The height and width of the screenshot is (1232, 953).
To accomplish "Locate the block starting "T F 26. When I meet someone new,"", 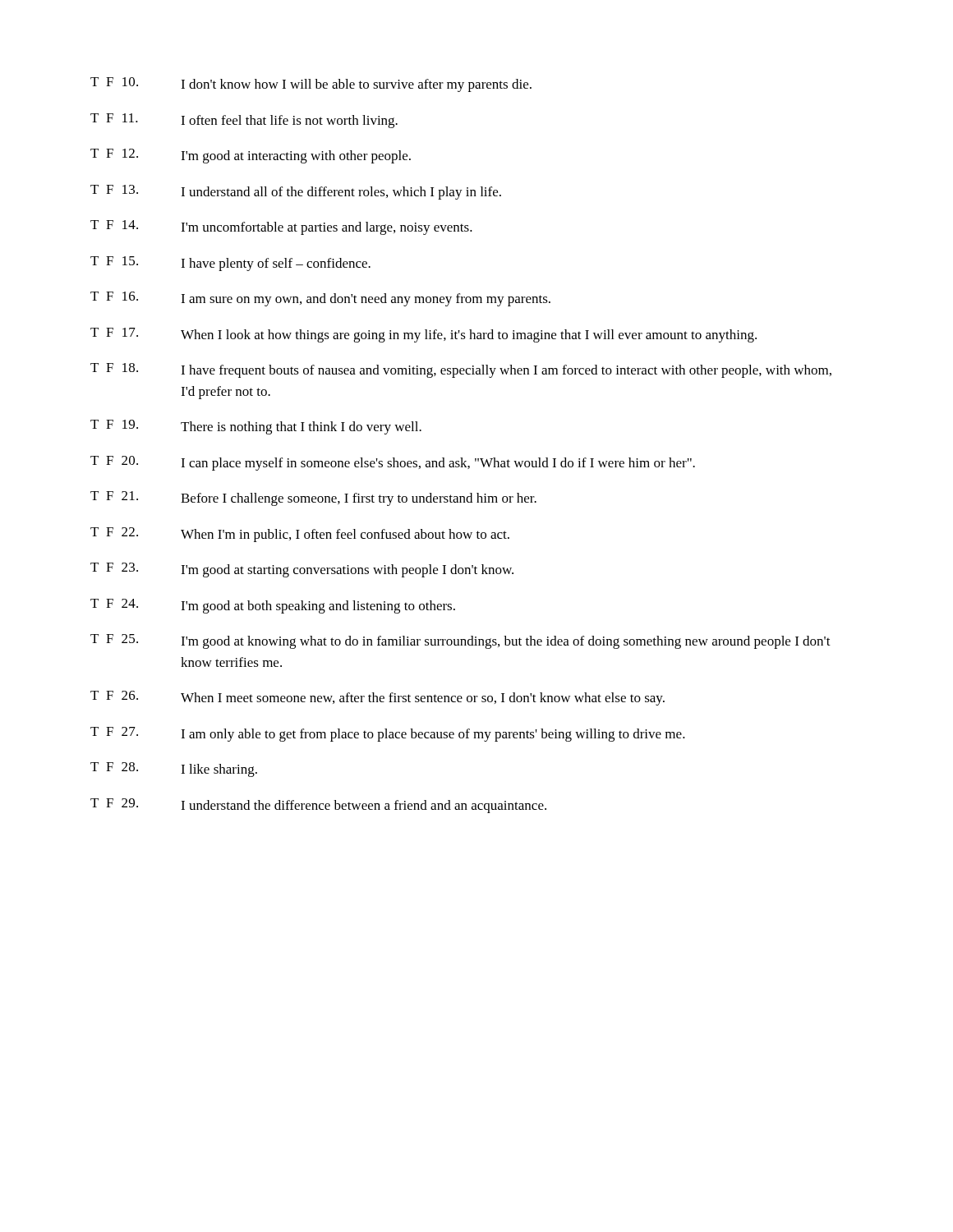I will click(468, 698).
